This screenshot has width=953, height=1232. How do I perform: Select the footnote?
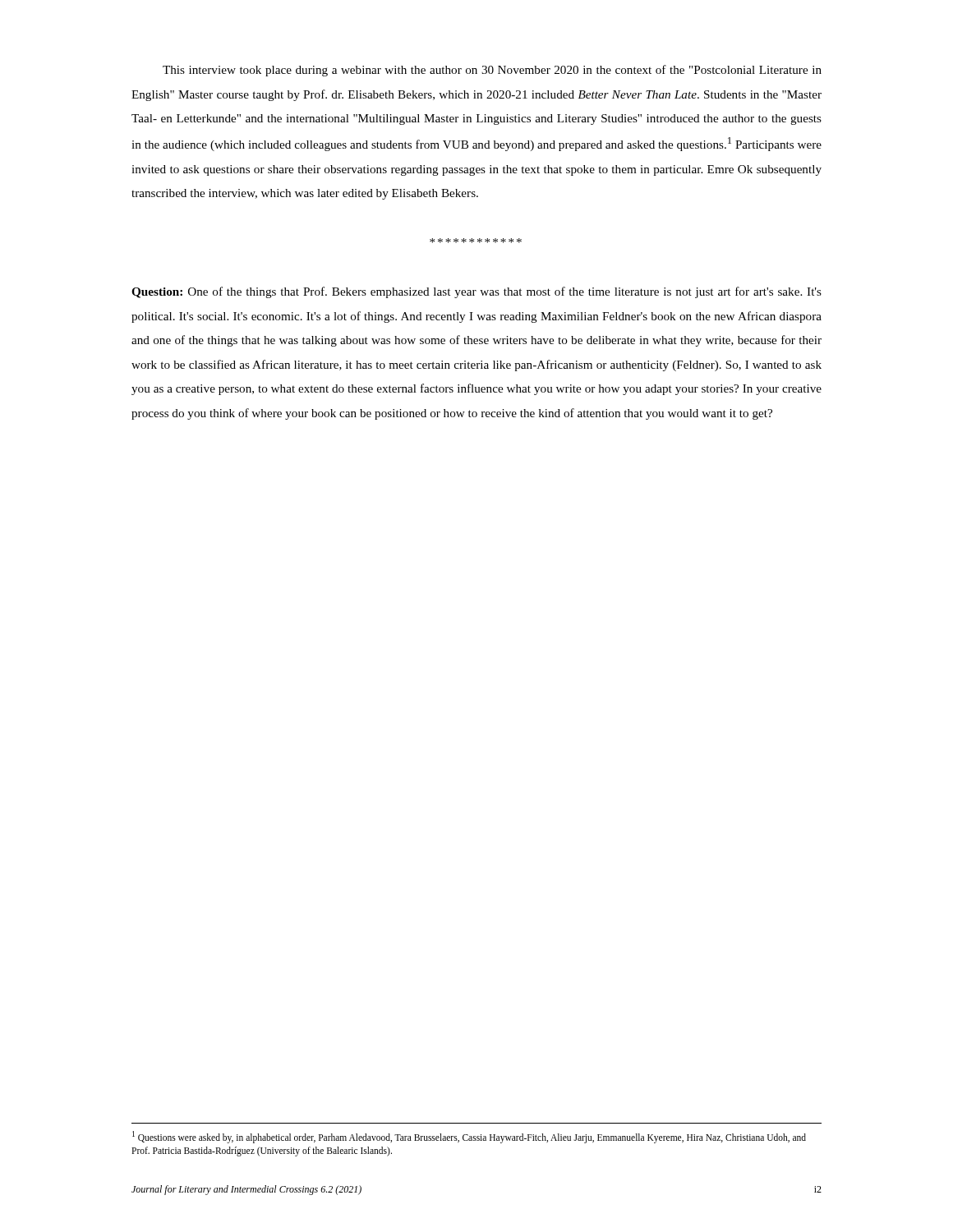pyautogui.click(x=469, y=1143)
